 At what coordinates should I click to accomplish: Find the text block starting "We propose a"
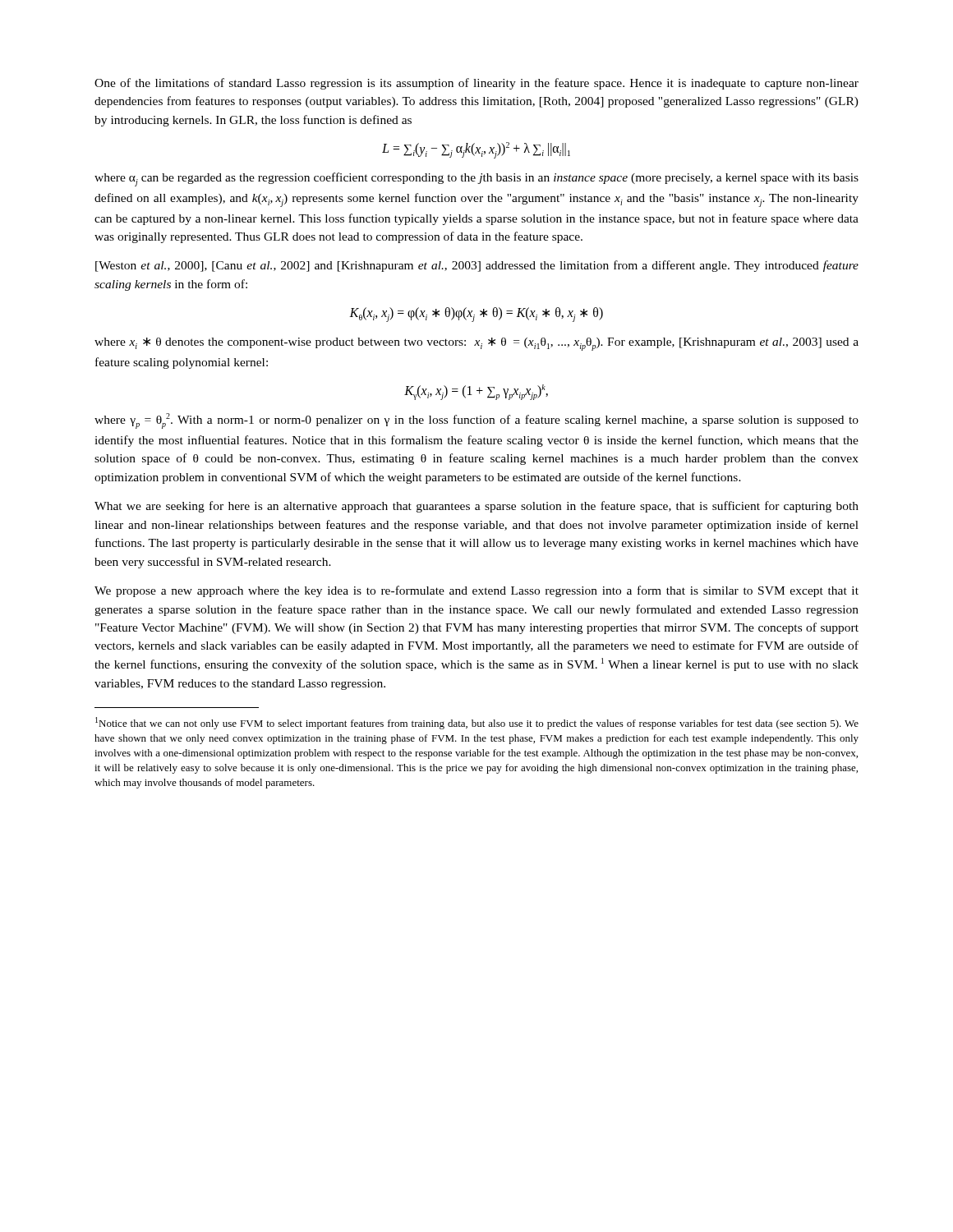pyautogui.click(x=476, y=636)
